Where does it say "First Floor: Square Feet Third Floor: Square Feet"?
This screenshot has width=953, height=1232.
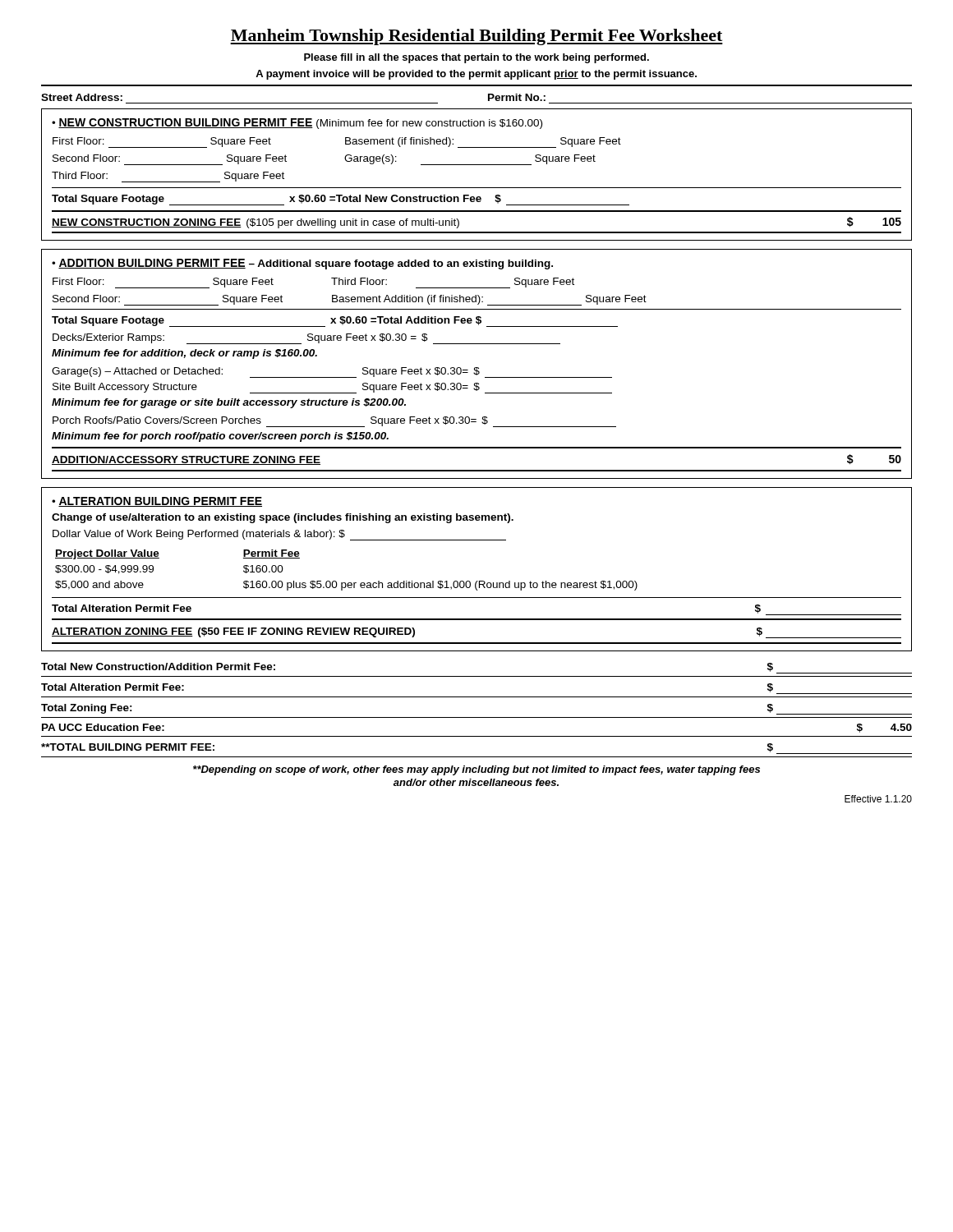[x=80, y=281]
